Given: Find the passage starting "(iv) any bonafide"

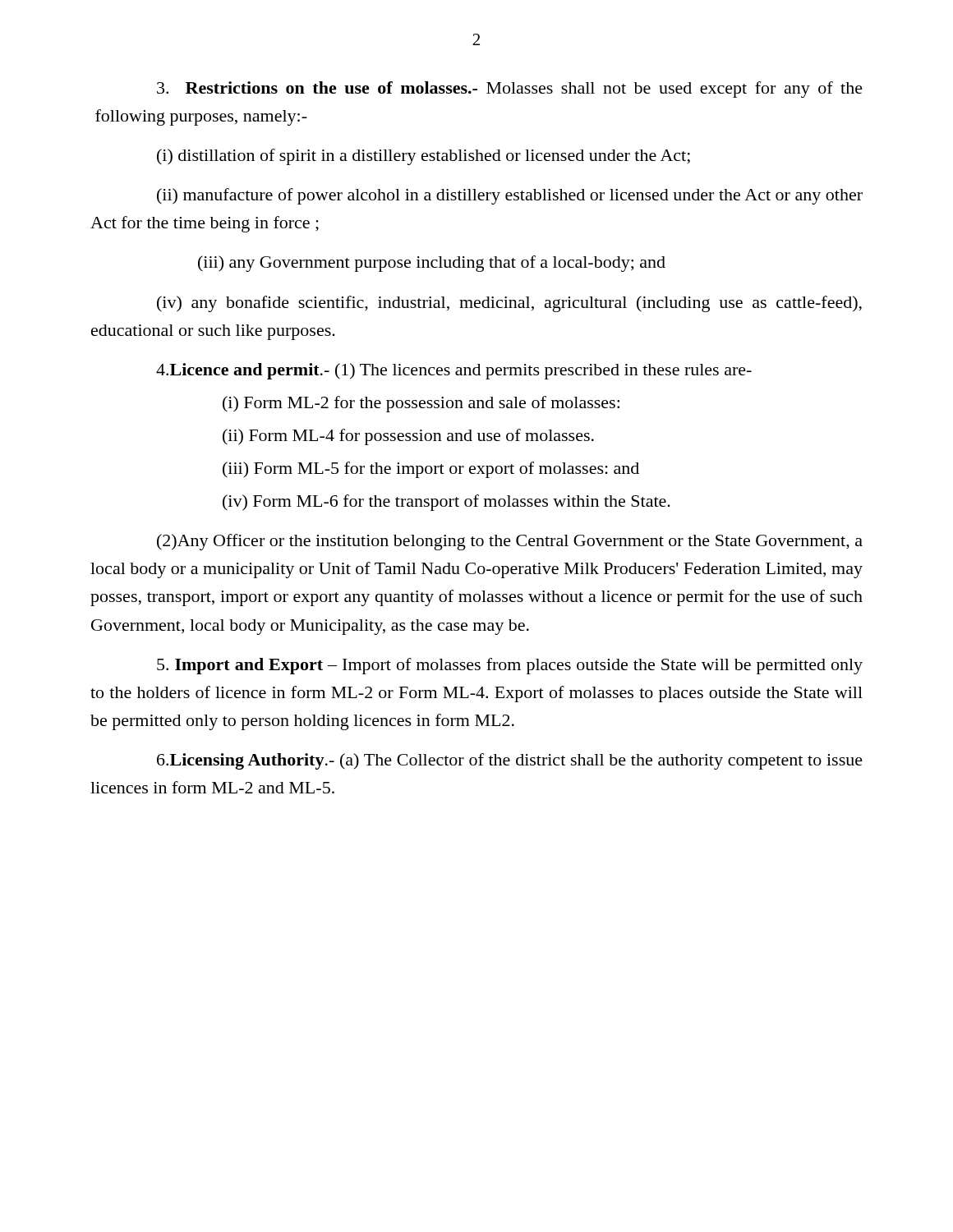Looking at the screenshot, I should click(x=476, y=316).
